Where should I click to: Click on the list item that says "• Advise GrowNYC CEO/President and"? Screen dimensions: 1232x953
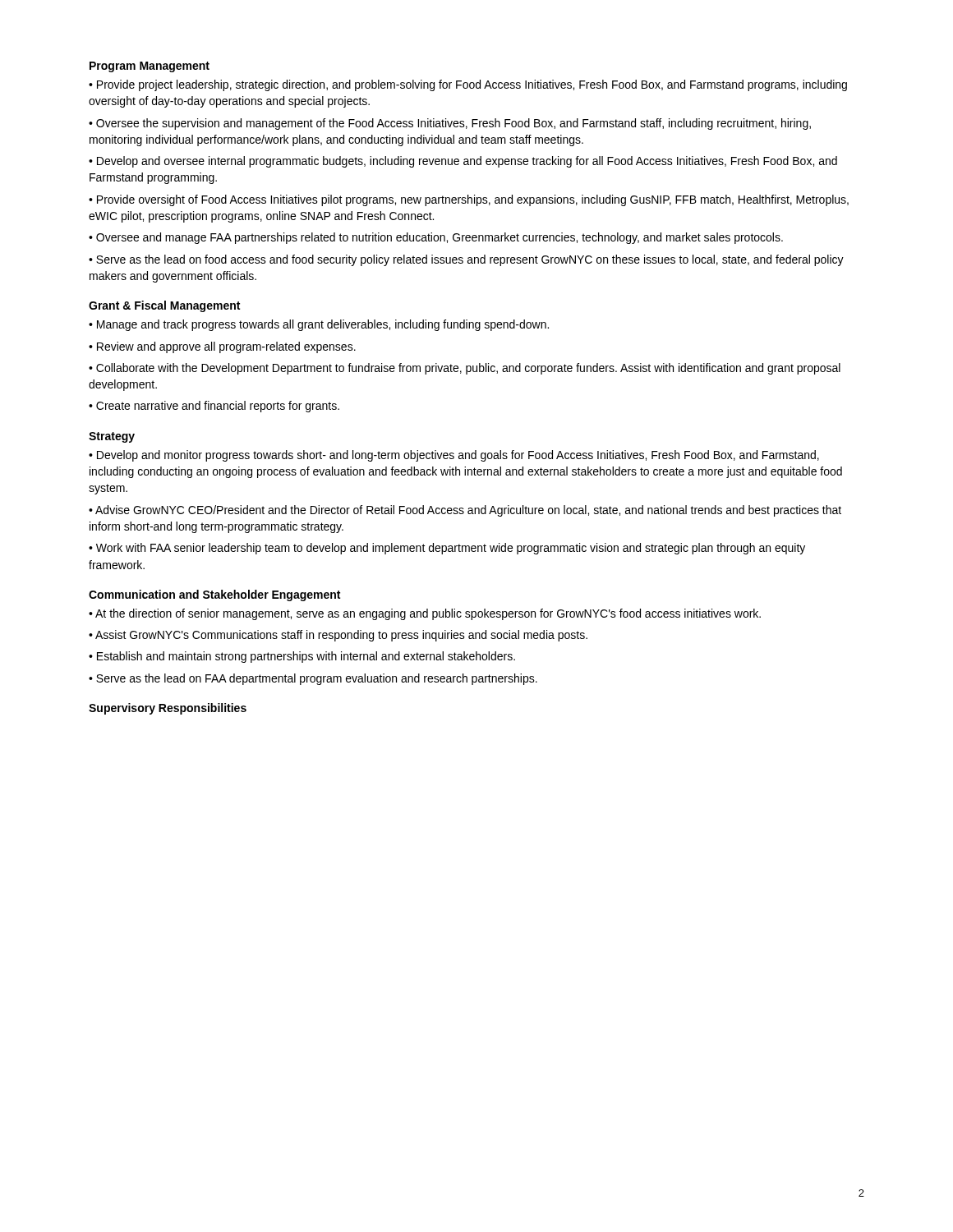tap(465, 518)
